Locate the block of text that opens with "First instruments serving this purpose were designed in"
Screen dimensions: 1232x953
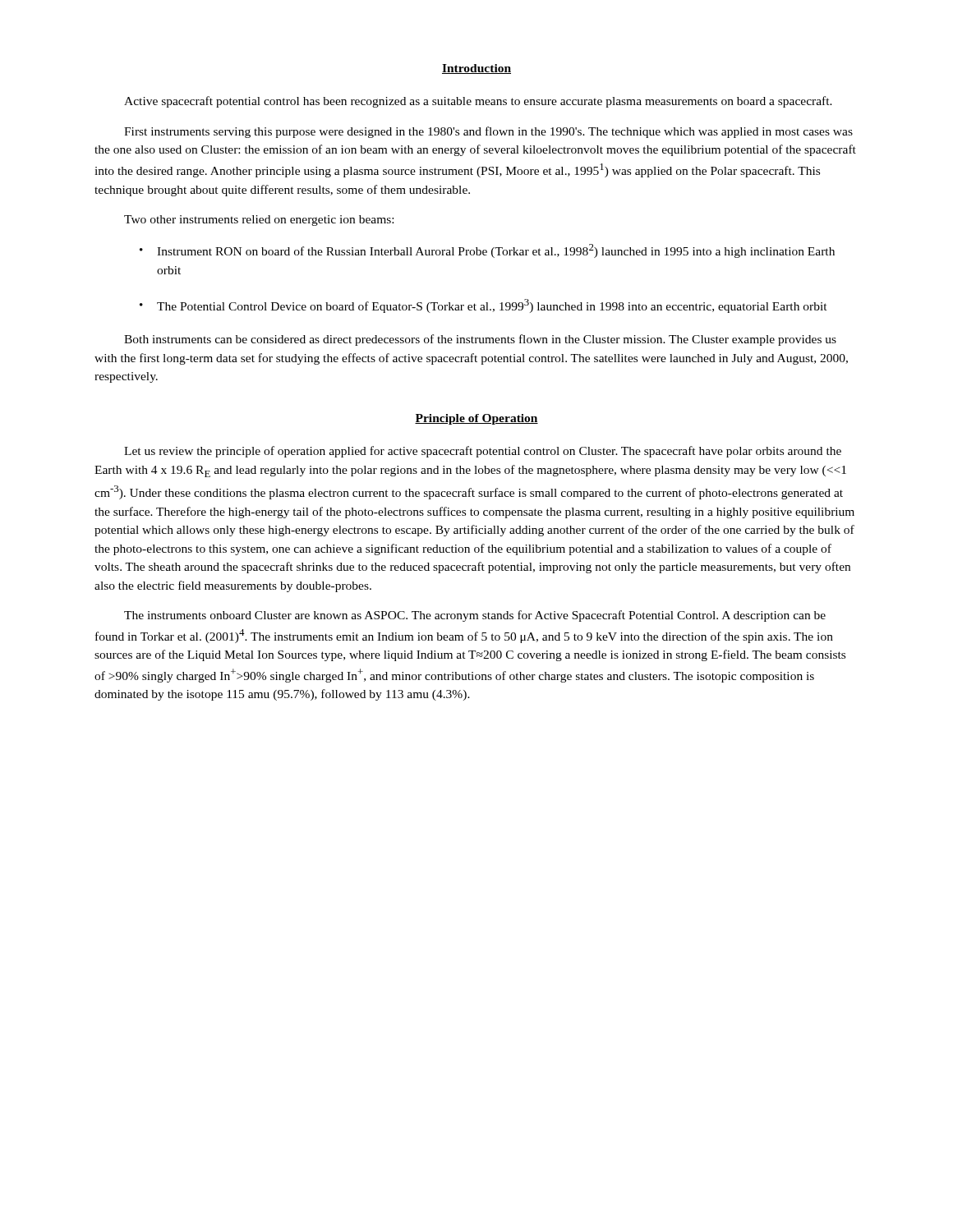coord(475,160)
